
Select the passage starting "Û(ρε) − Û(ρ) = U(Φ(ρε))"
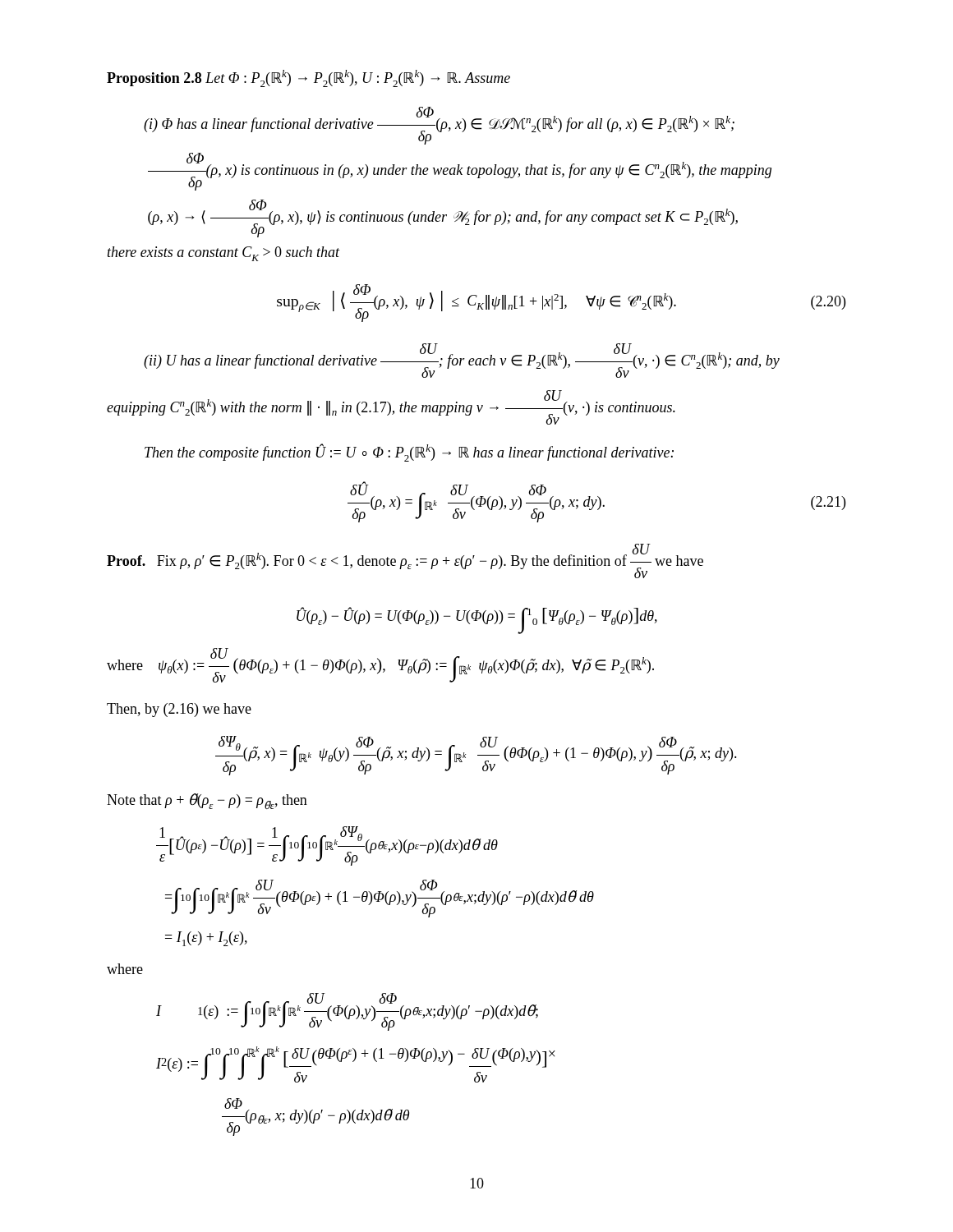tap(476, 618)
